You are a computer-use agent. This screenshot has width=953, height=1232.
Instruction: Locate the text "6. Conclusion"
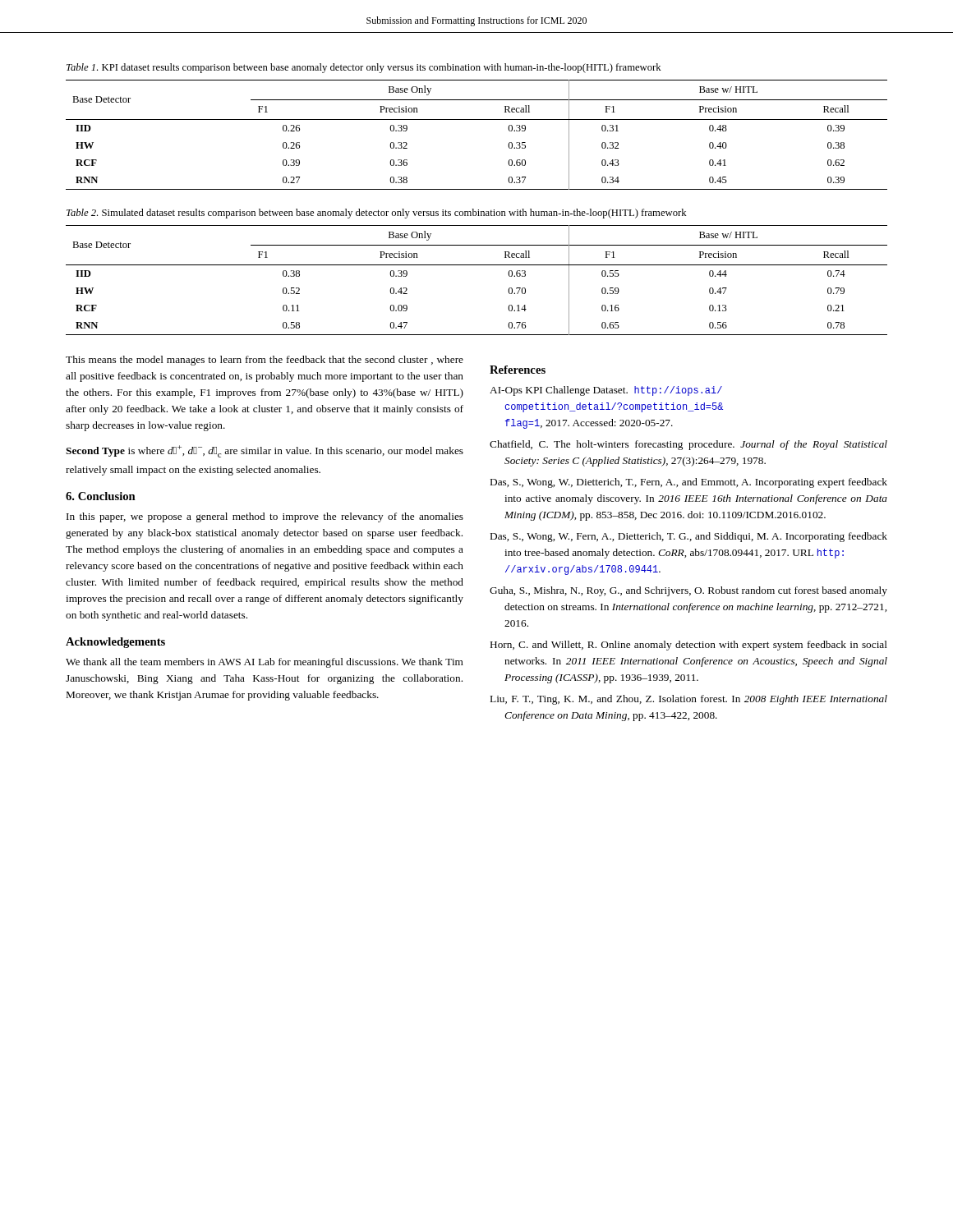coord(101,496)
